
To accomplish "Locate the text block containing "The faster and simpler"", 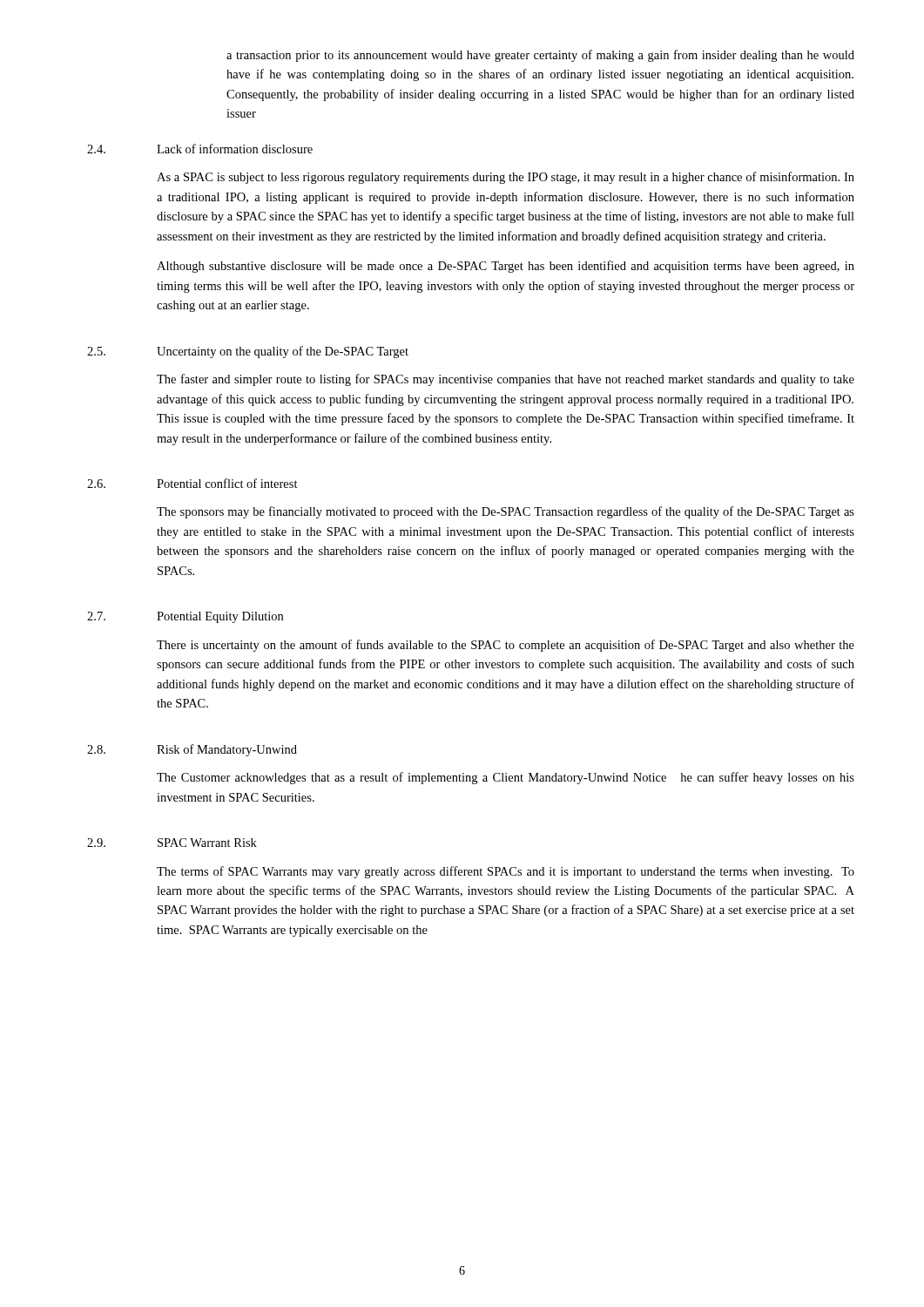I will pos(506,408).
